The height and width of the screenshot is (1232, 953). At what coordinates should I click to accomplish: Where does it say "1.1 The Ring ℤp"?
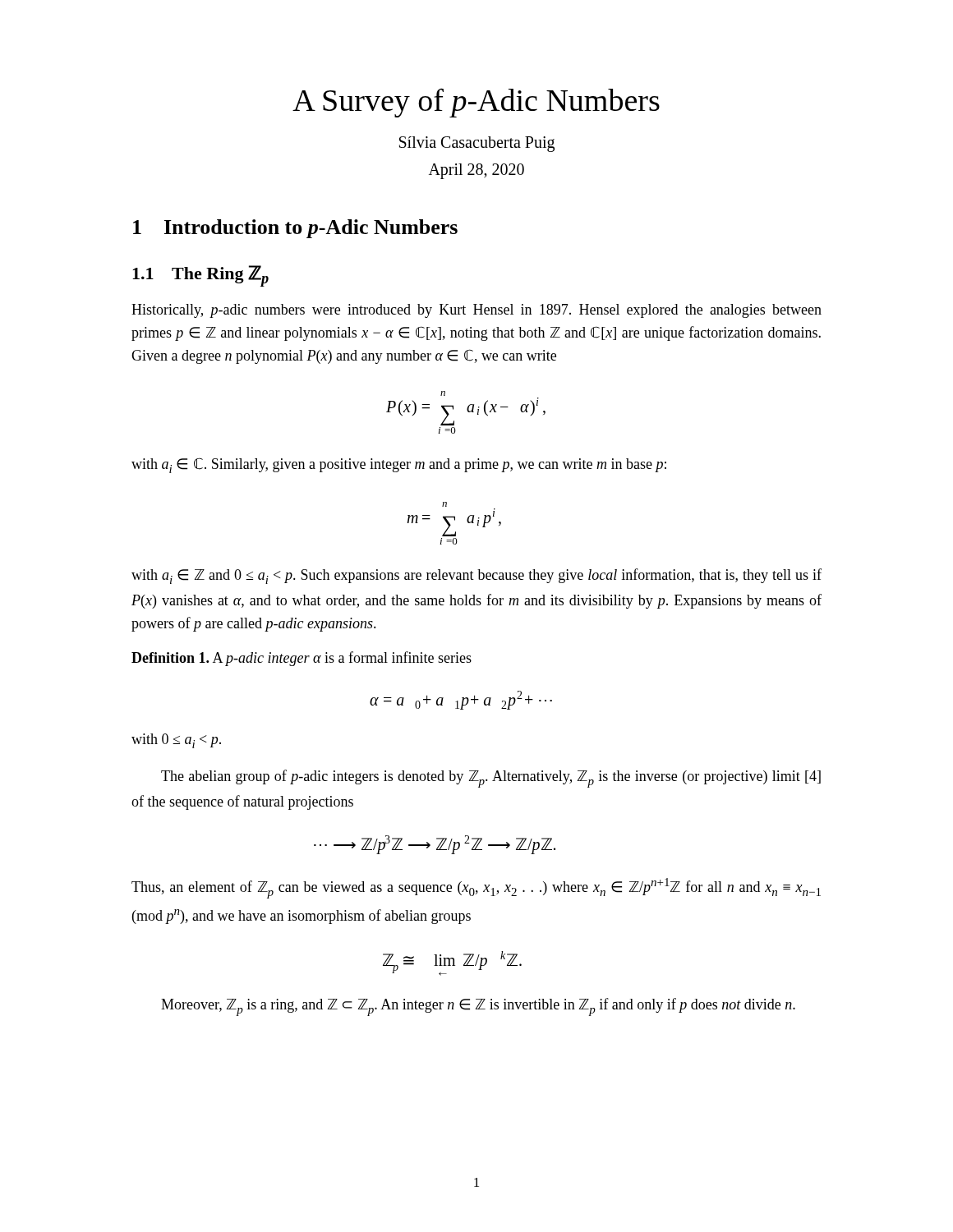point(200,275)
